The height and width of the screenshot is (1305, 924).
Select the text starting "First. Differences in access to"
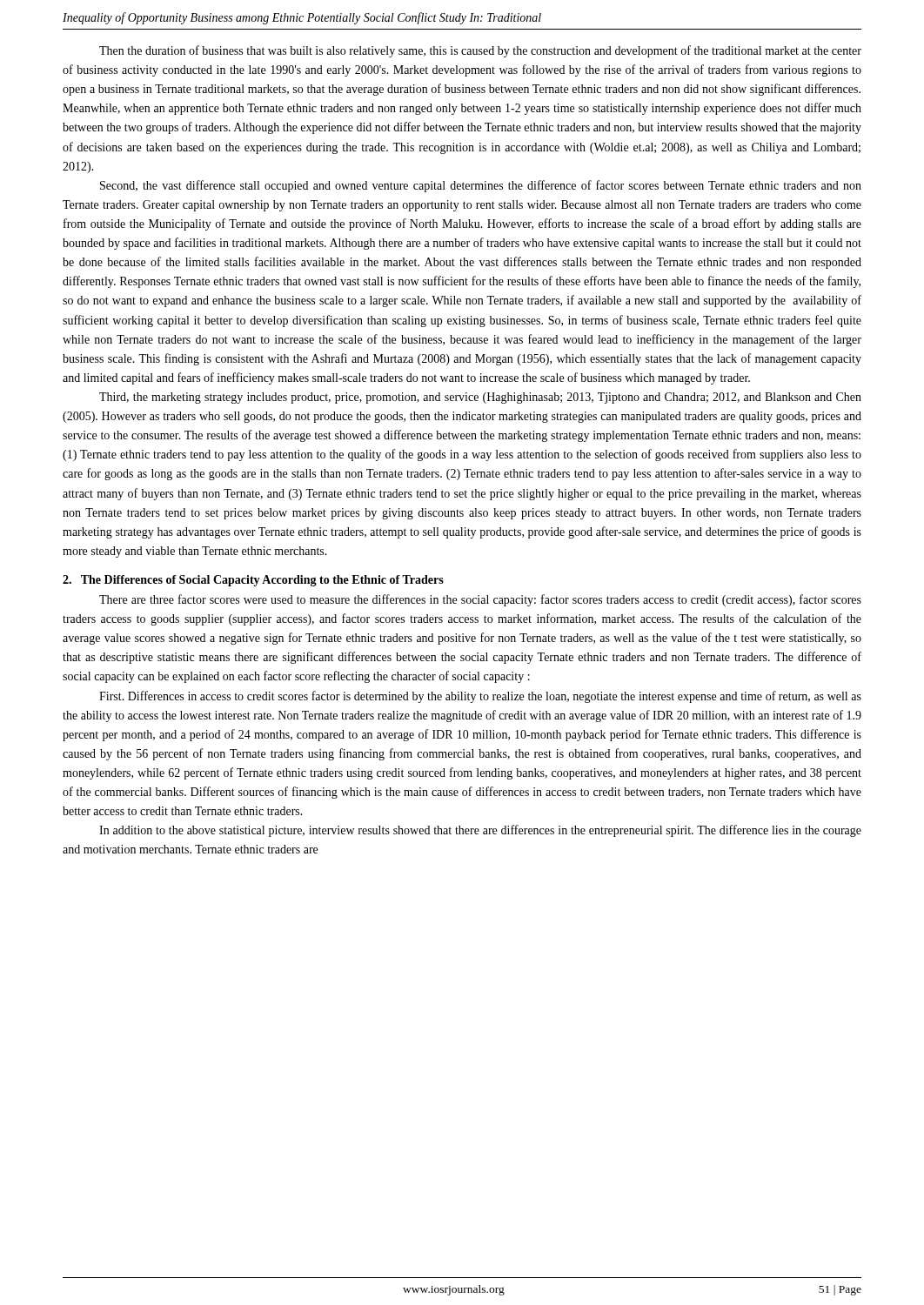pyautogui.click(x=462, y=754)
